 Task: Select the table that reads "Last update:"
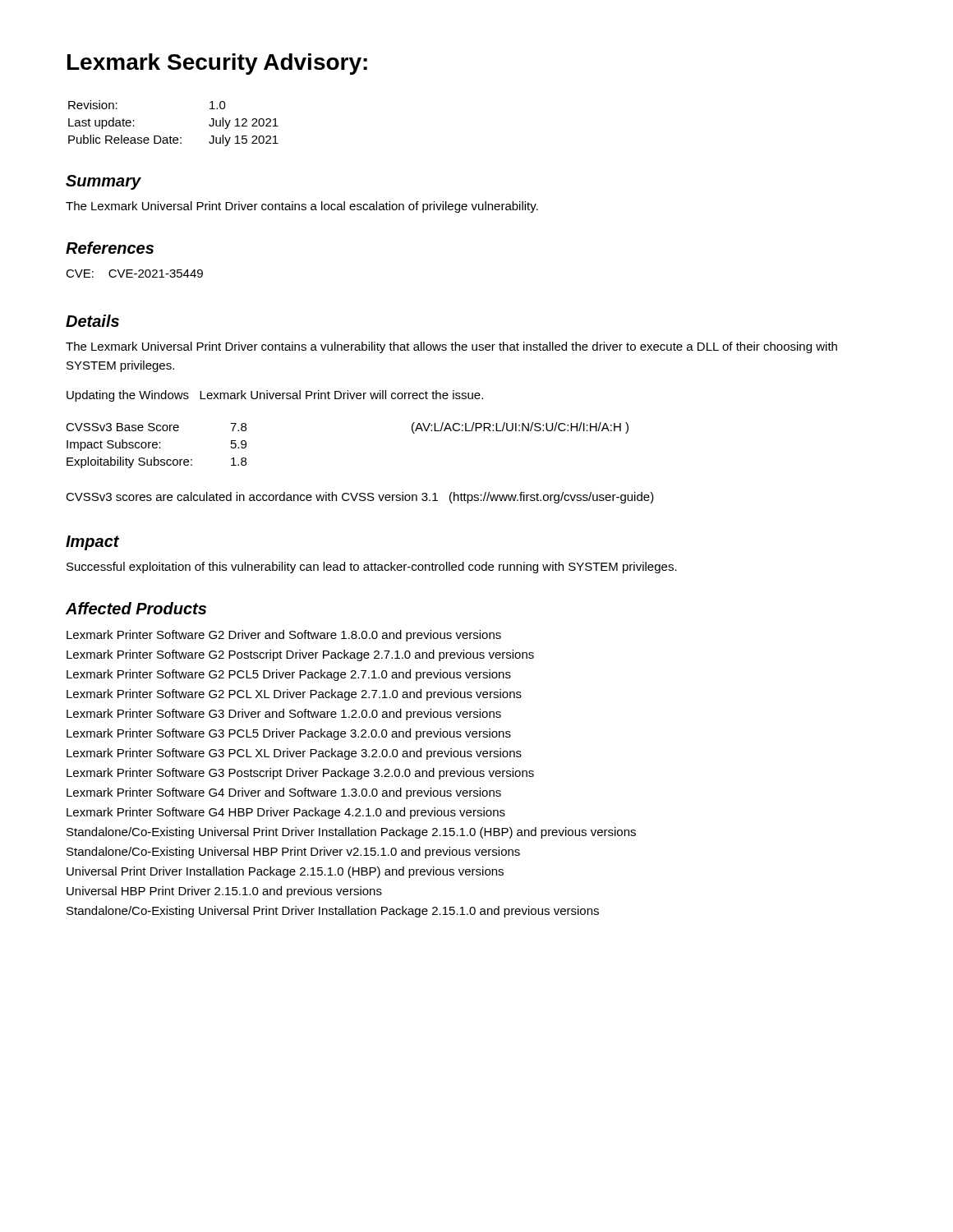(x=476, y=122)
